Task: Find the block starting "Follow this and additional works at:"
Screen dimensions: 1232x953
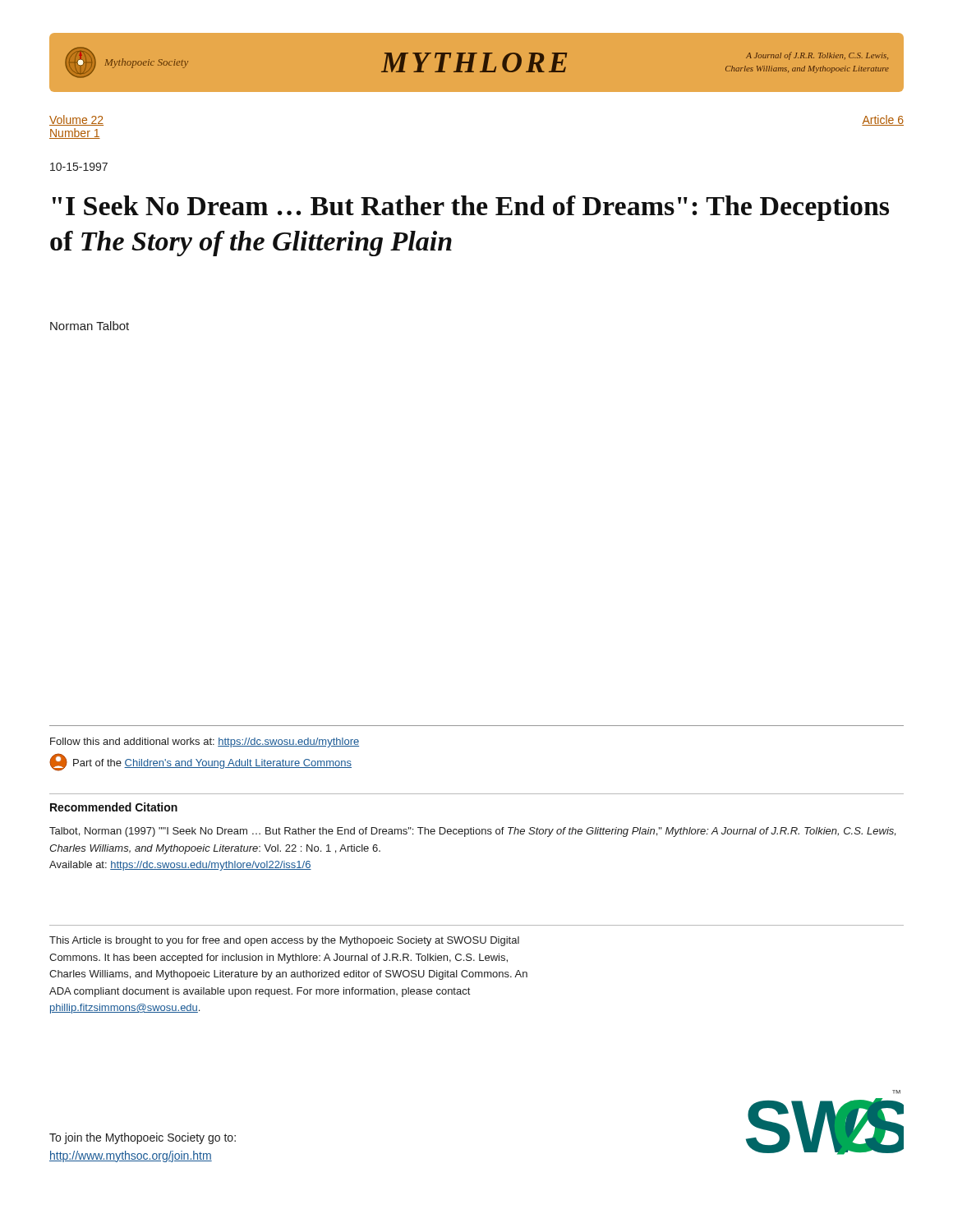Action: [204, 741]
